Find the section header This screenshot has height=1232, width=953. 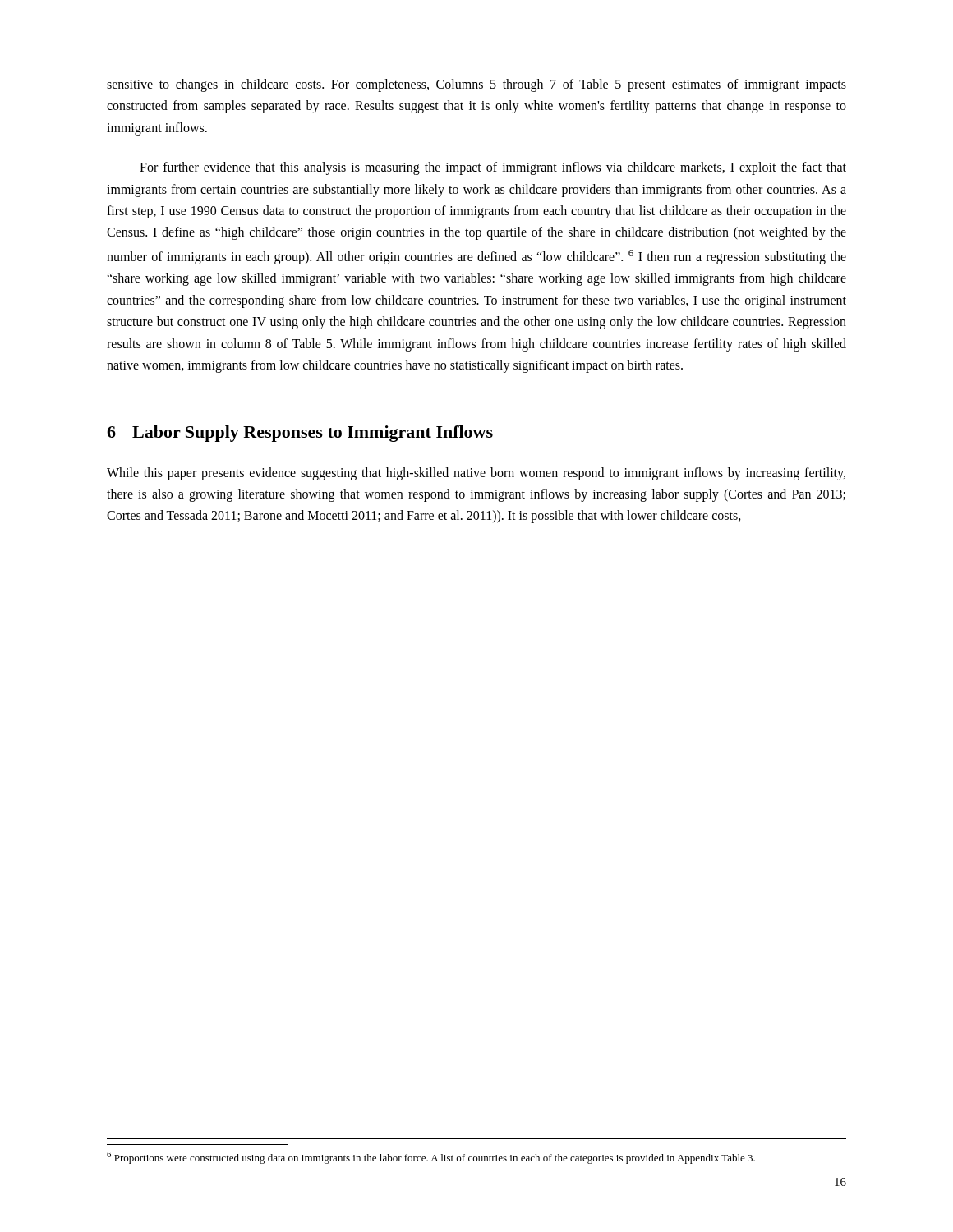pyautogui.click(x=300, y=432)
